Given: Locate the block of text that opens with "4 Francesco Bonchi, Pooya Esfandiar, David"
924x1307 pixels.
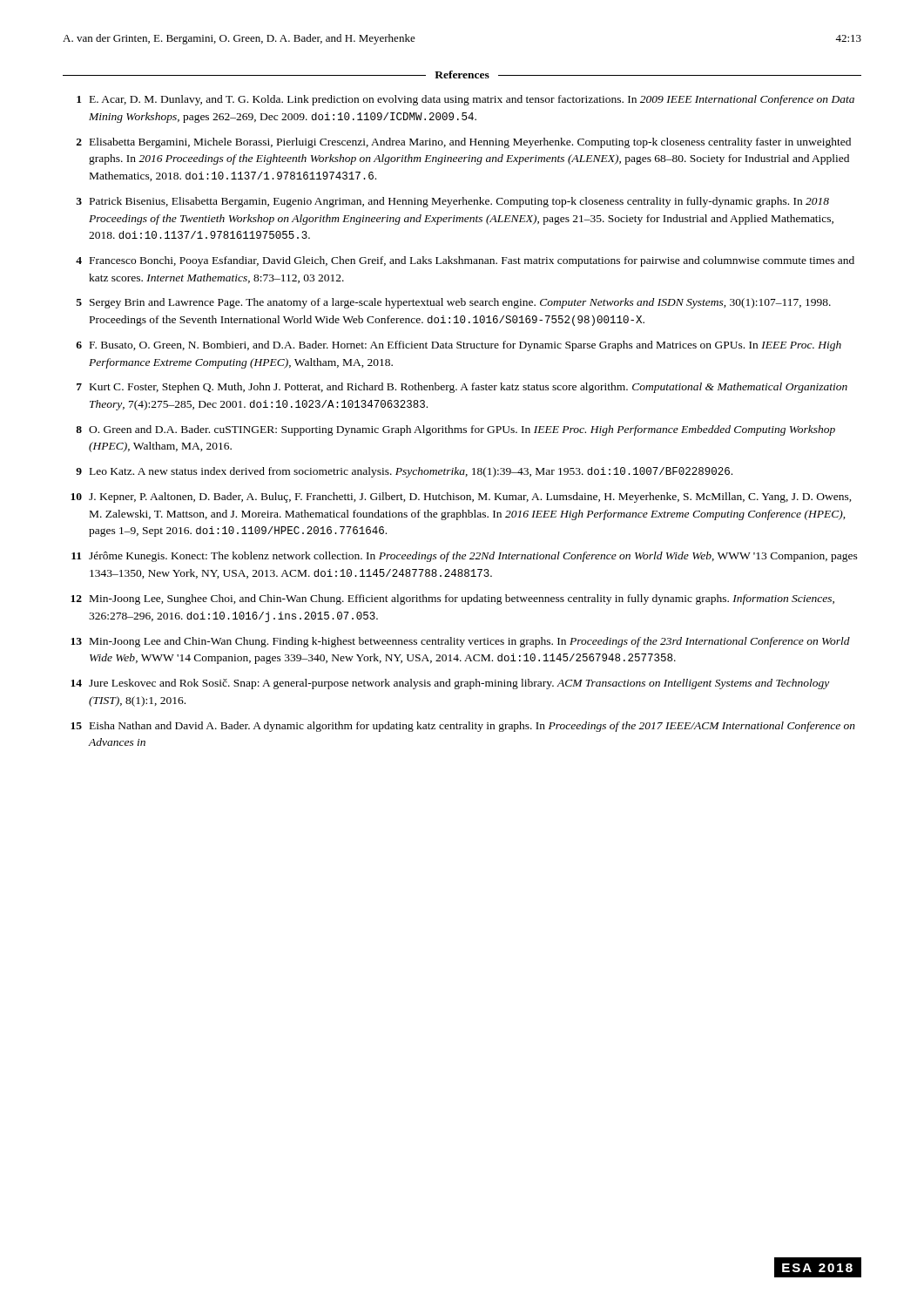Looking at the screenshot, I should [462, 269].
